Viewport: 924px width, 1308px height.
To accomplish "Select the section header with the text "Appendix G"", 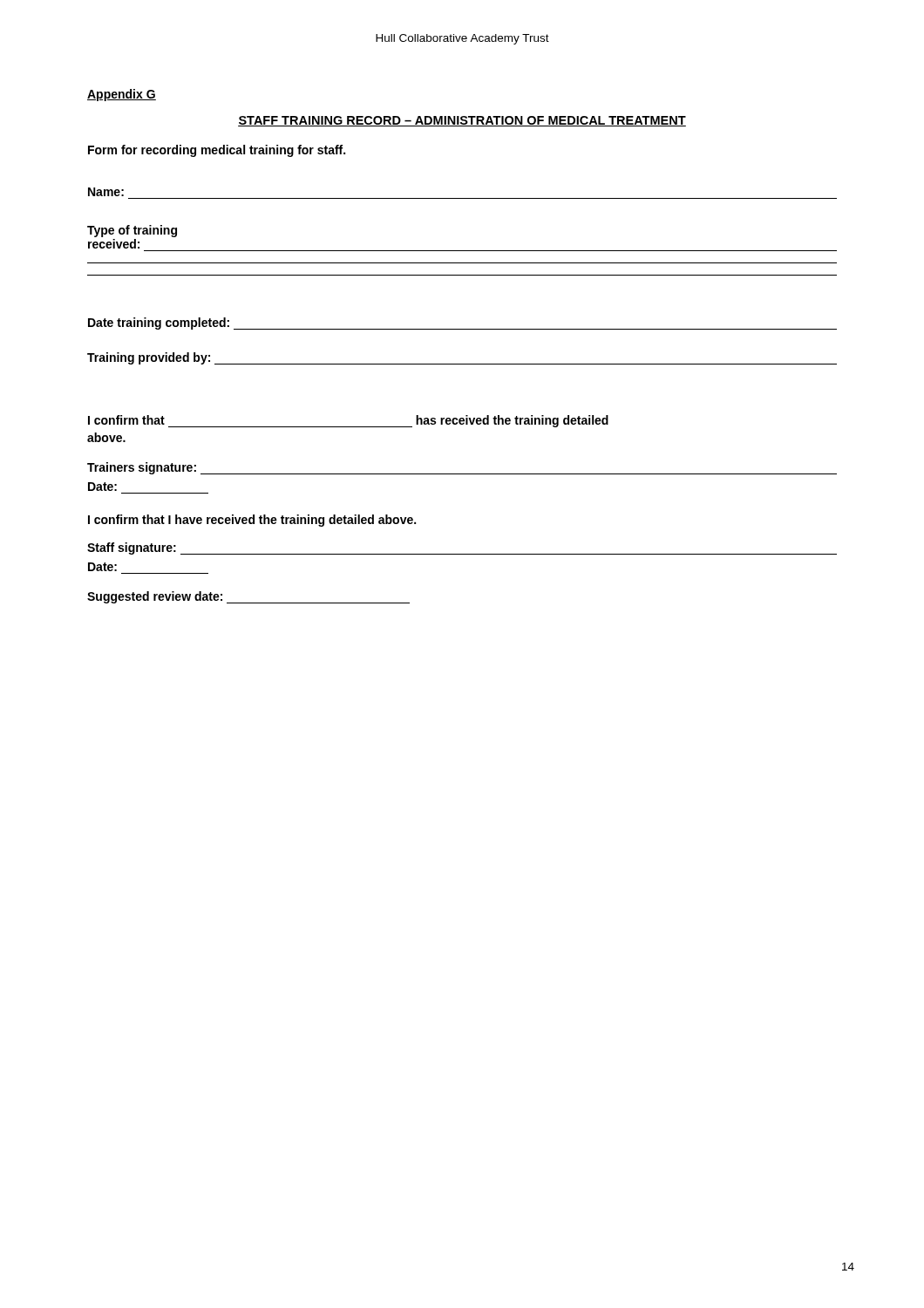I will pyautogui.click(x=121, y=94).
